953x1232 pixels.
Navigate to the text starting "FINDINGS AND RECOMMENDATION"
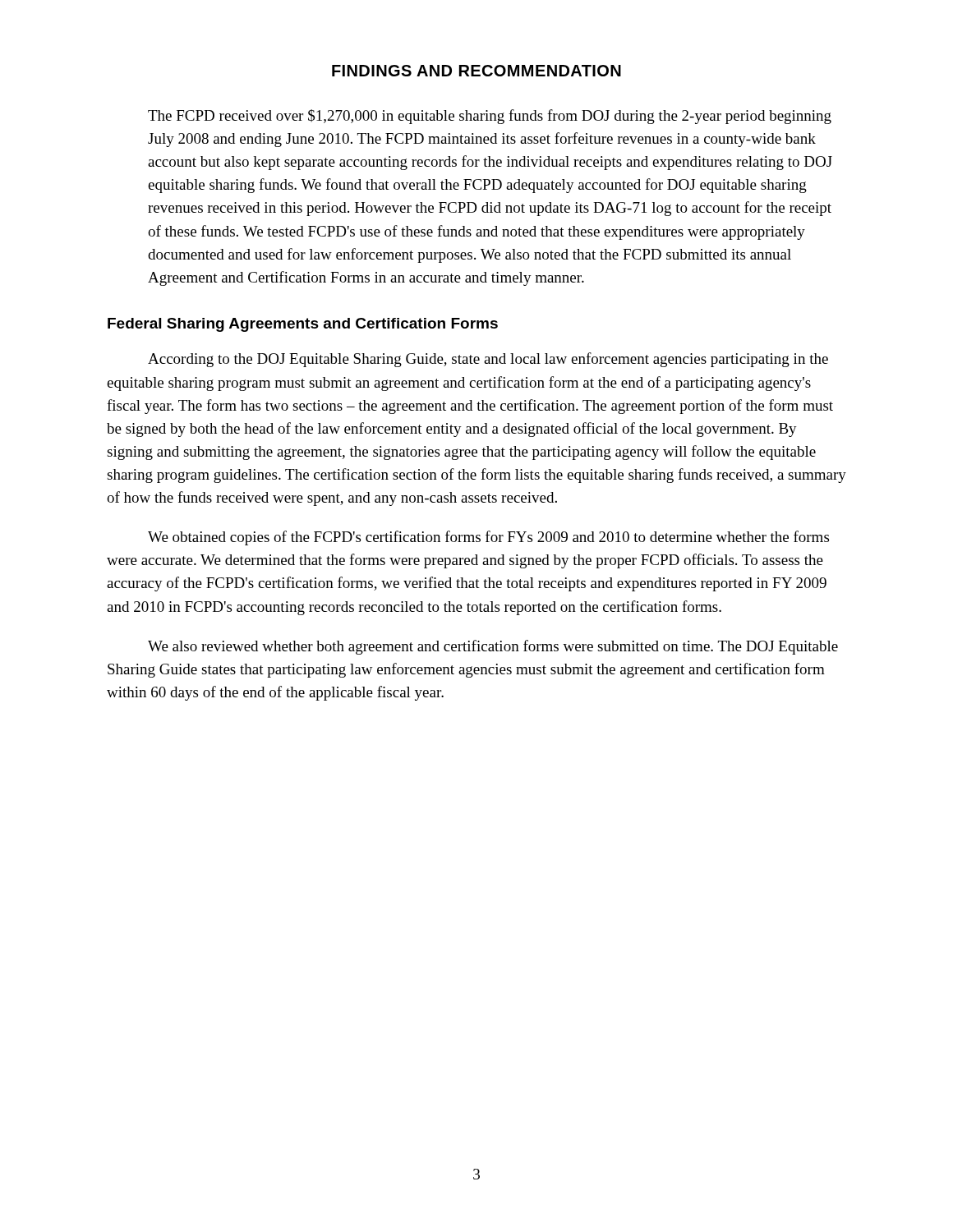coord(476,71)
